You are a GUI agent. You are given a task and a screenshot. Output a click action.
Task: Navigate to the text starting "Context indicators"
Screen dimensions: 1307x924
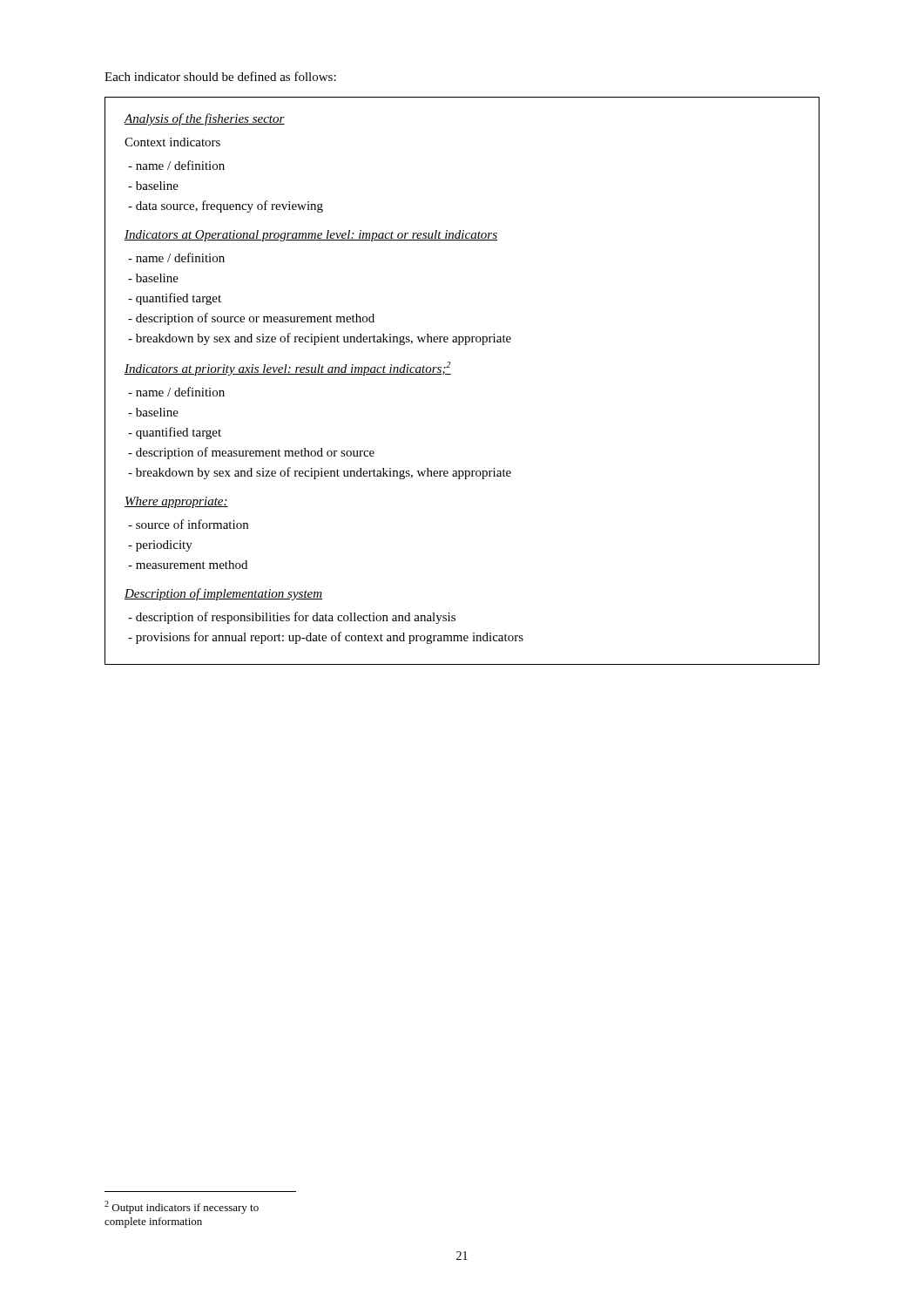pyautogui.click(x=173, y=142)
